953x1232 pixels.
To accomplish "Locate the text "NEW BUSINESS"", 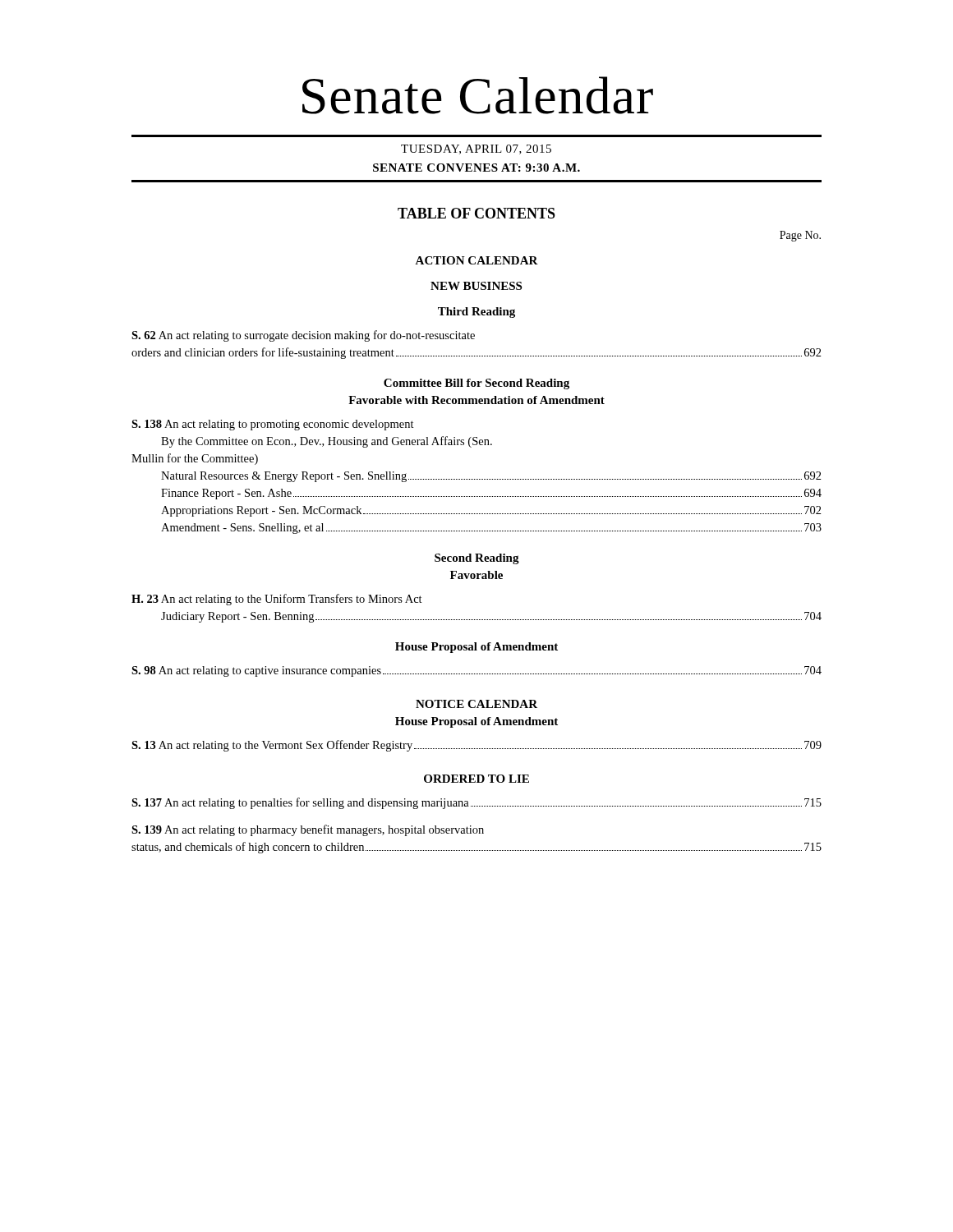I will coord(476,286).
